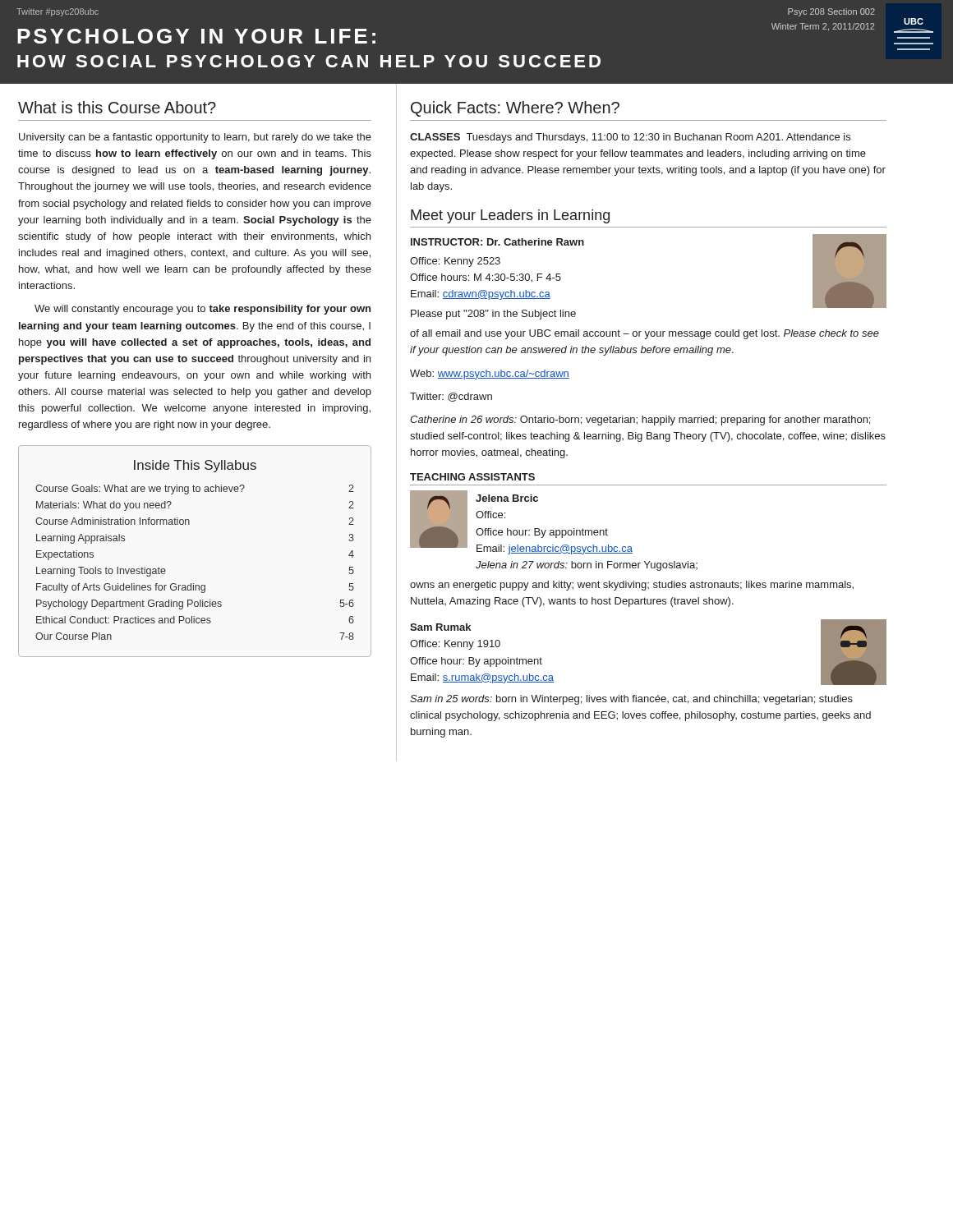
Task: Find the block on this page that starts "INSTRUCTOR: Dr. Catherine Rawn Office: Kenny 2523"
Action: [x=648, y=347]
